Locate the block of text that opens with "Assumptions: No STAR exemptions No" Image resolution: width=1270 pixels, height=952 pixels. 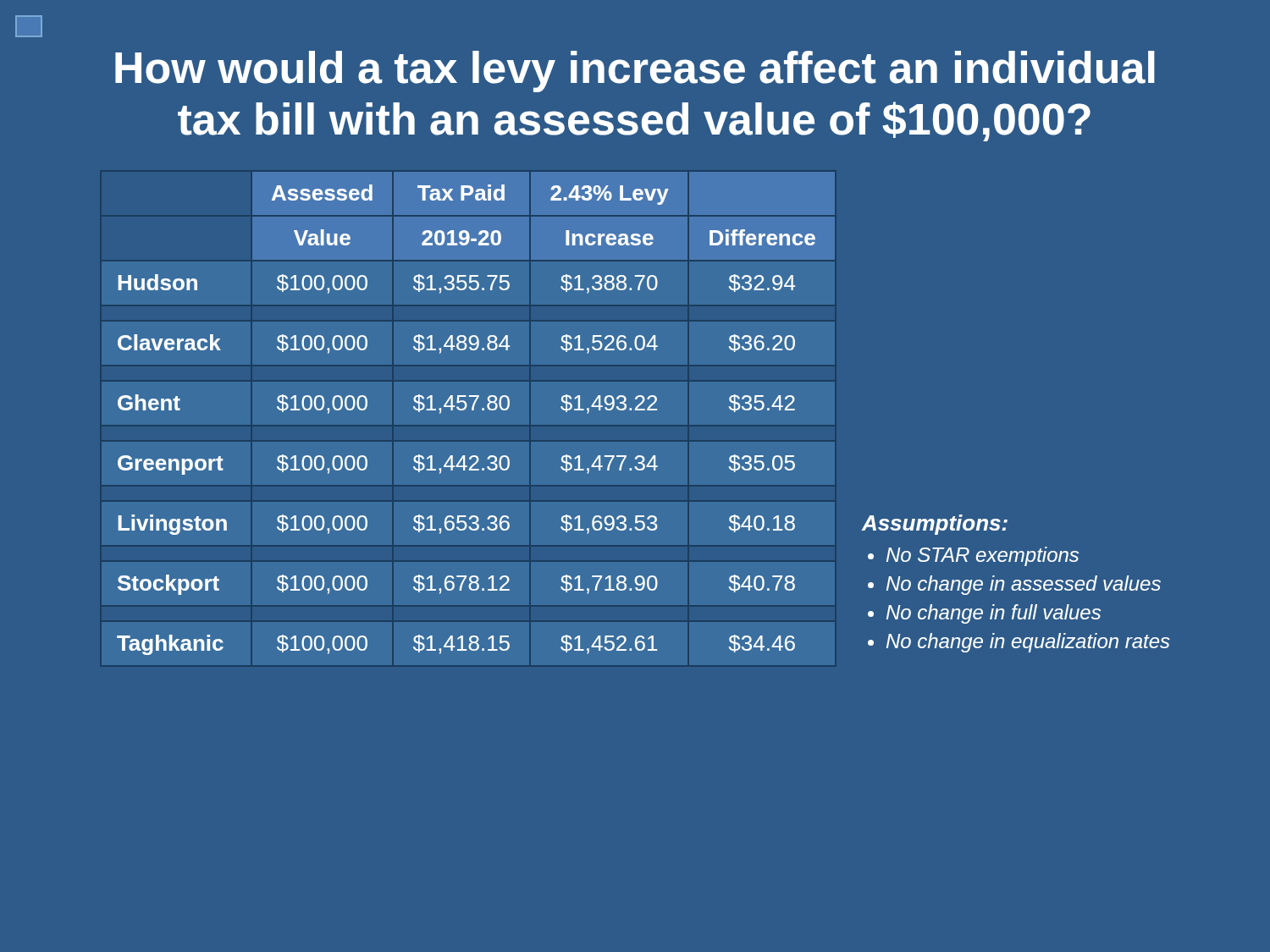coord(1016,582)
